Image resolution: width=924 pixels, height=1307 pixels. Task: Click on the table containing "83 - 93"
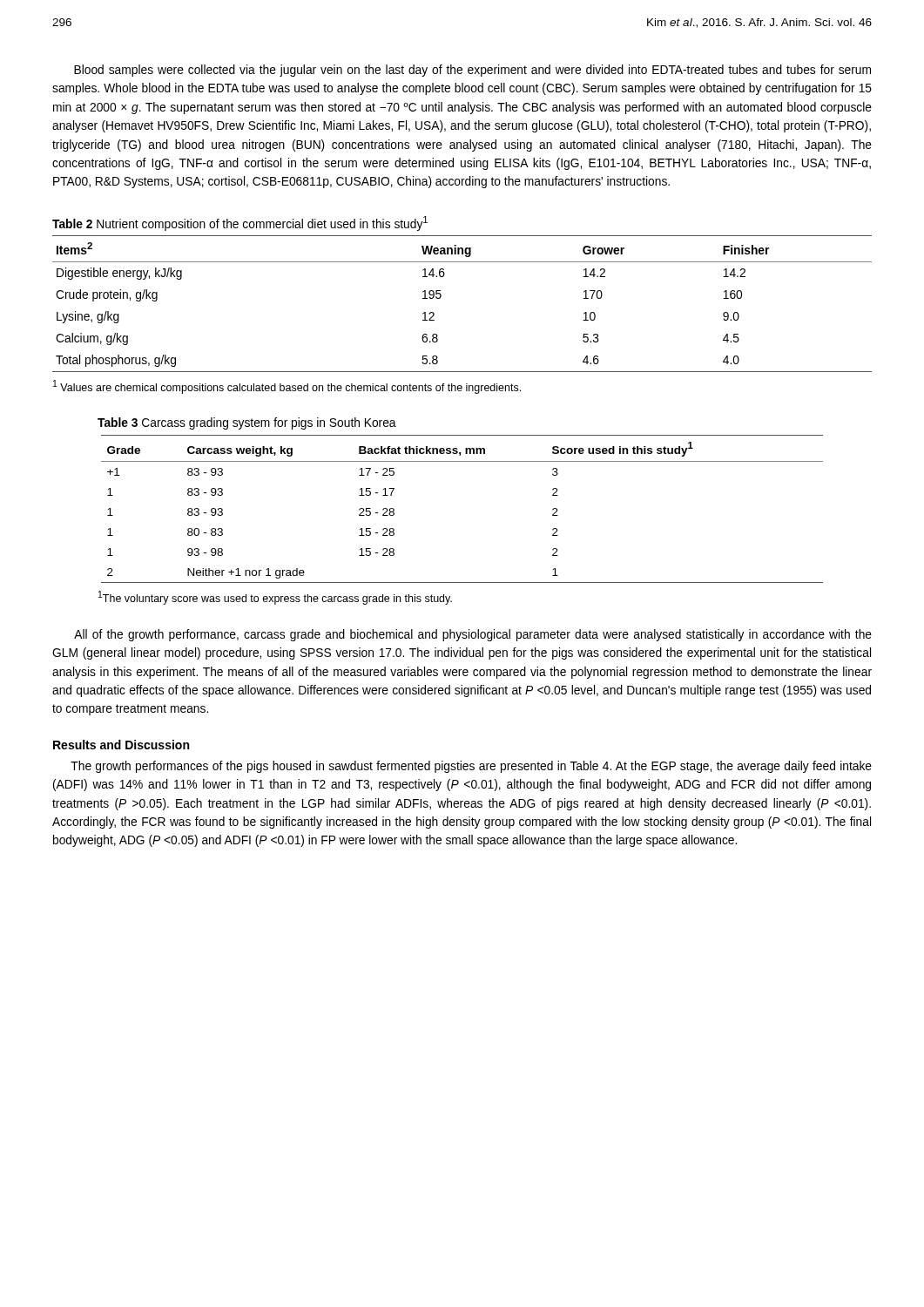tap(462, 509)
